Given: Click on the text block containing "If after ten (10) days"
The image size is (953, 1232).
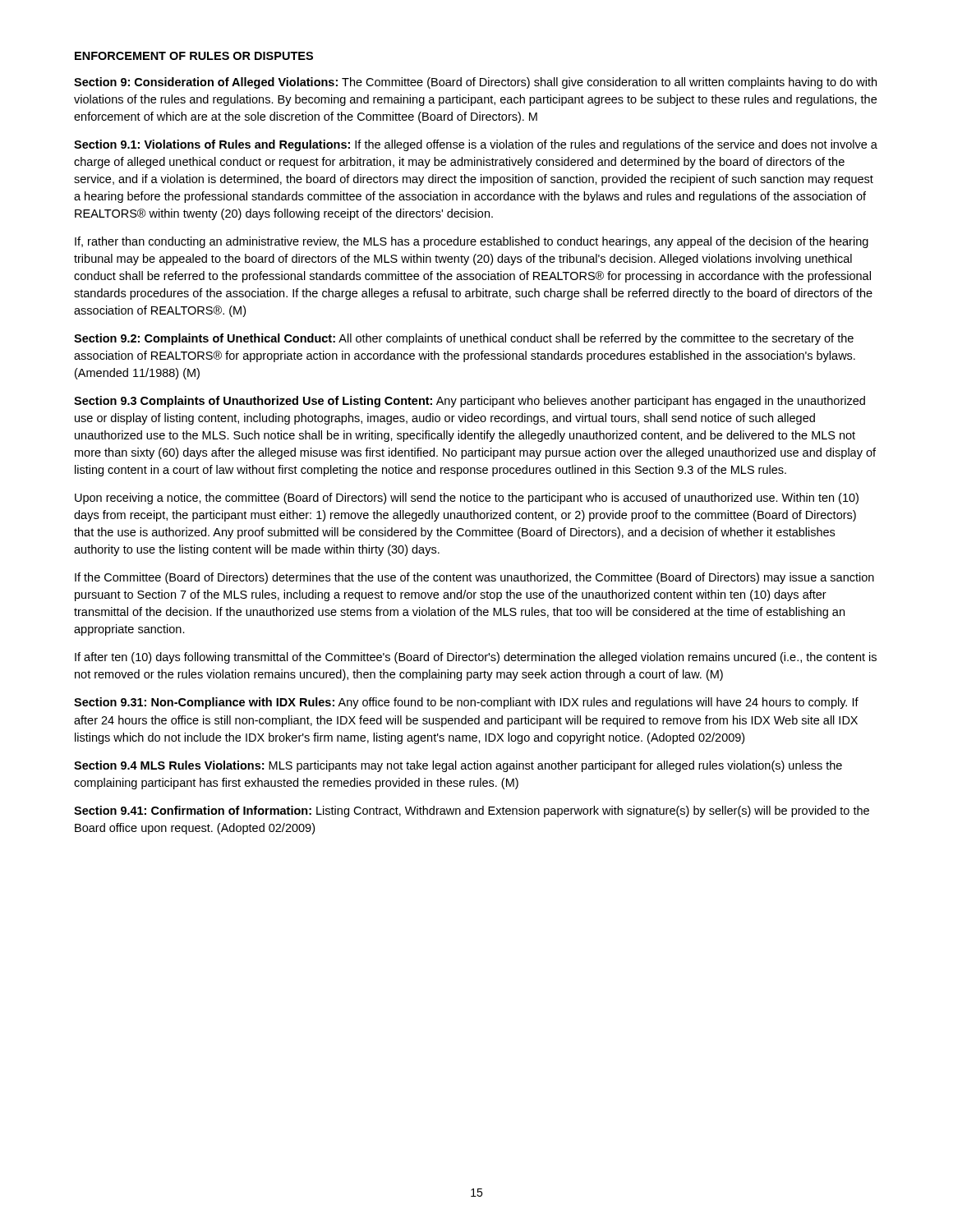Looking at the screenshot, I should pyautogui.click(x=475, y=666).
